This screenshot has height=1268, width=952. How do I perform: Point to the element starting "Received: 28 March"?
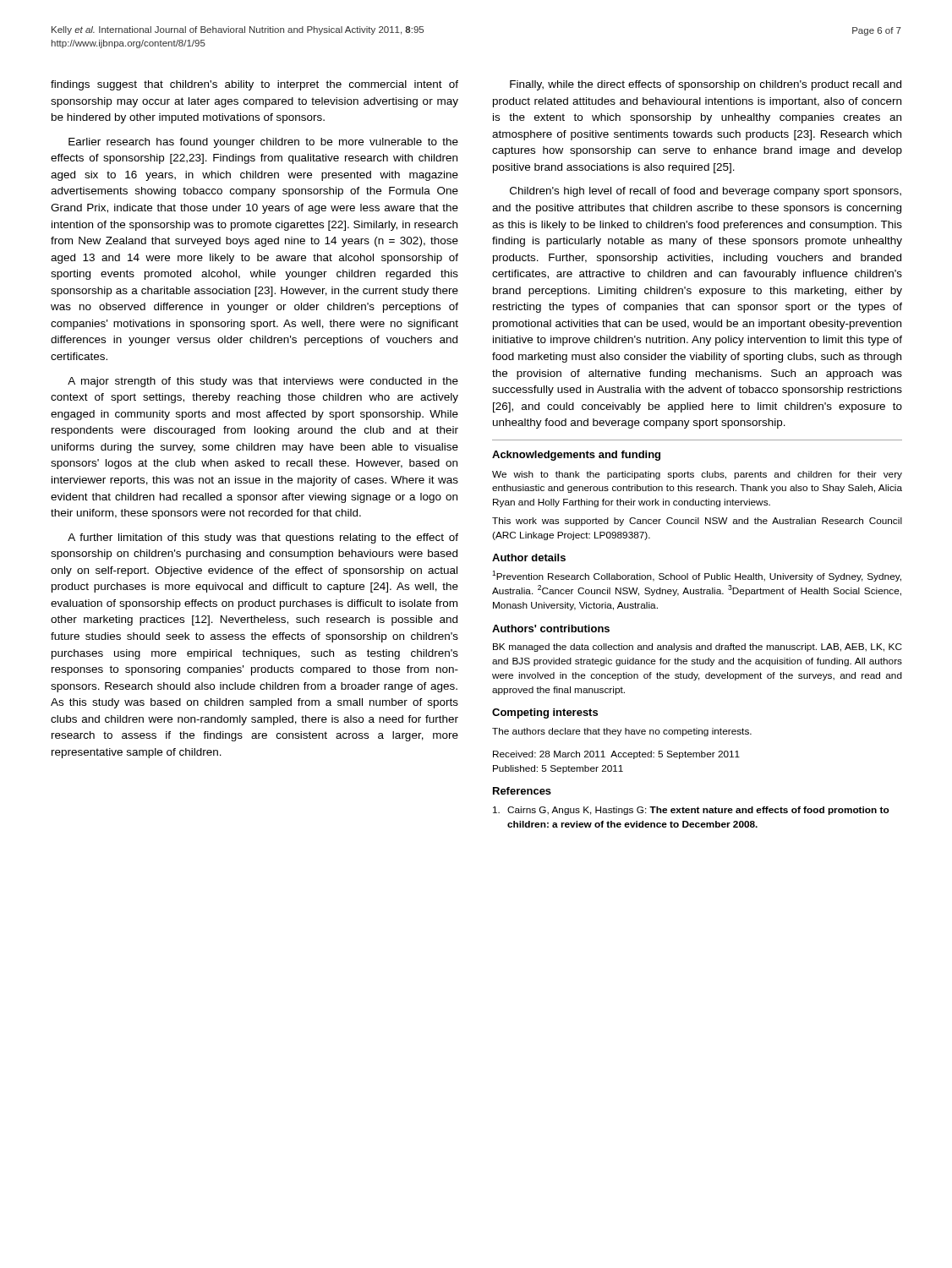697,761
